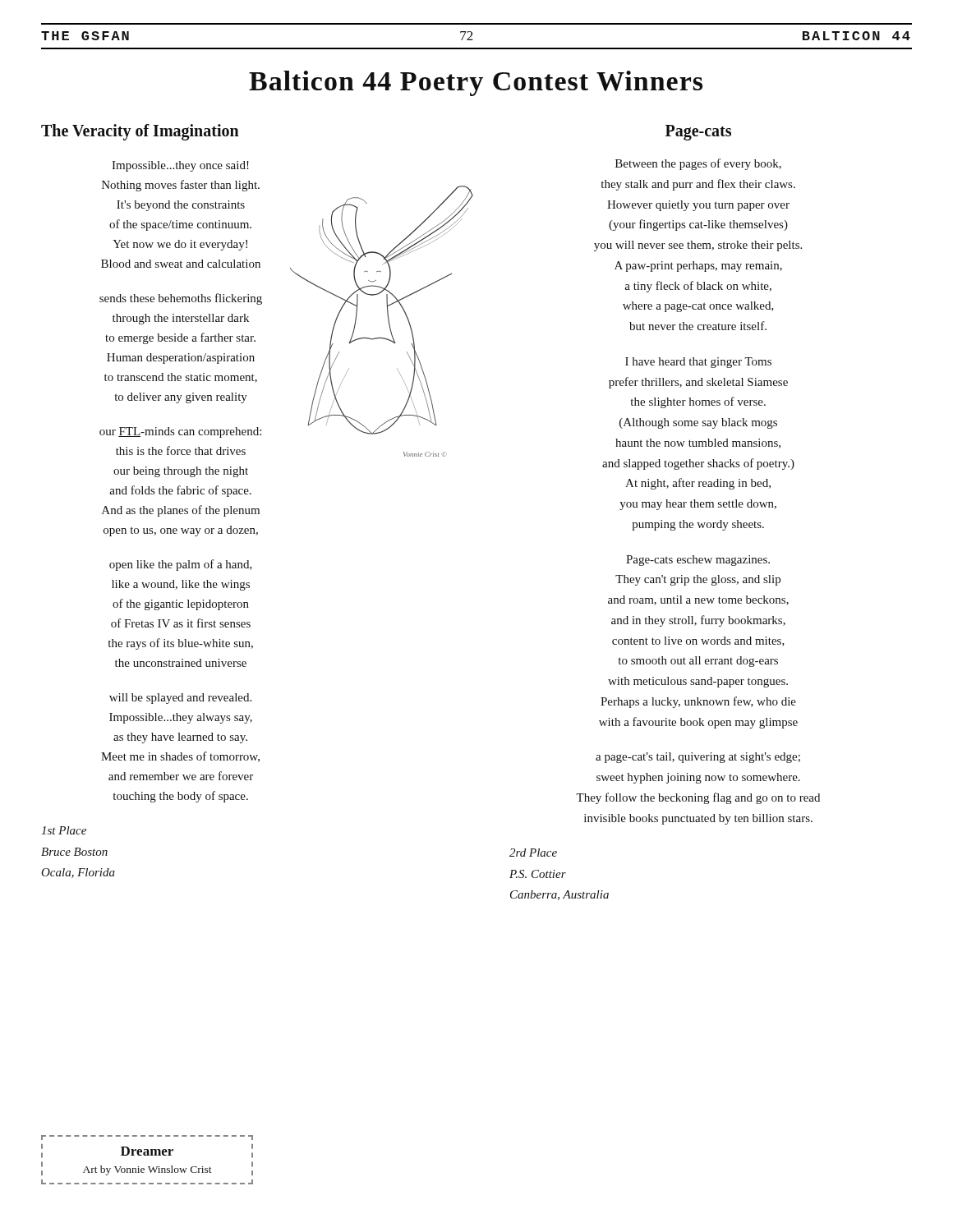Viewport: 953px width, 1232px height.
Task: Where is the passage that starts "will be splayed and revealed. Impossible...they always"?
Action: tap(181, 747)
